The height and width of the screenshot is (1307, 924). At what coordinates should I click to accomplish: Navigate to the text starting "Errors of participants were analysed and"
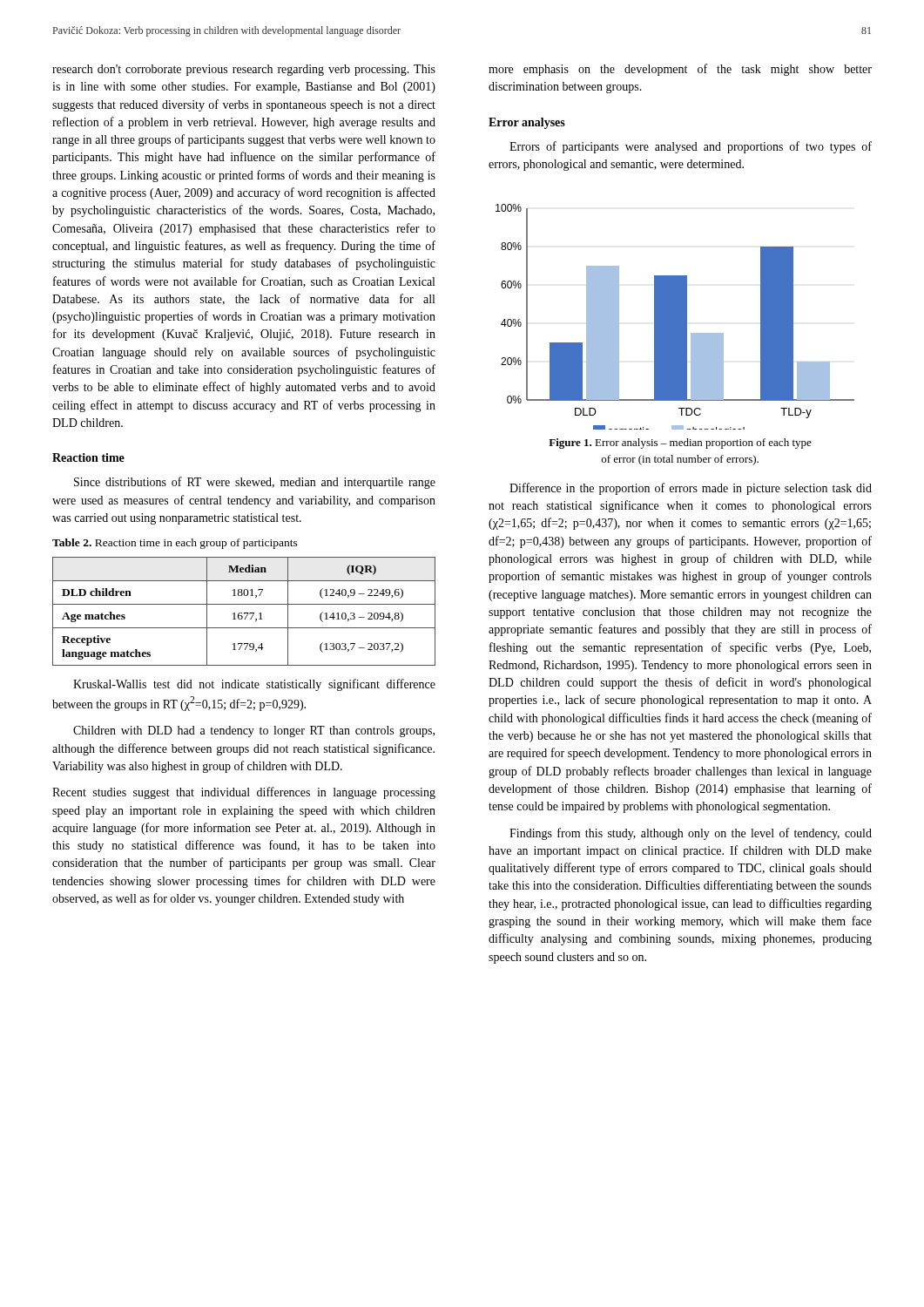pos(680,156)
